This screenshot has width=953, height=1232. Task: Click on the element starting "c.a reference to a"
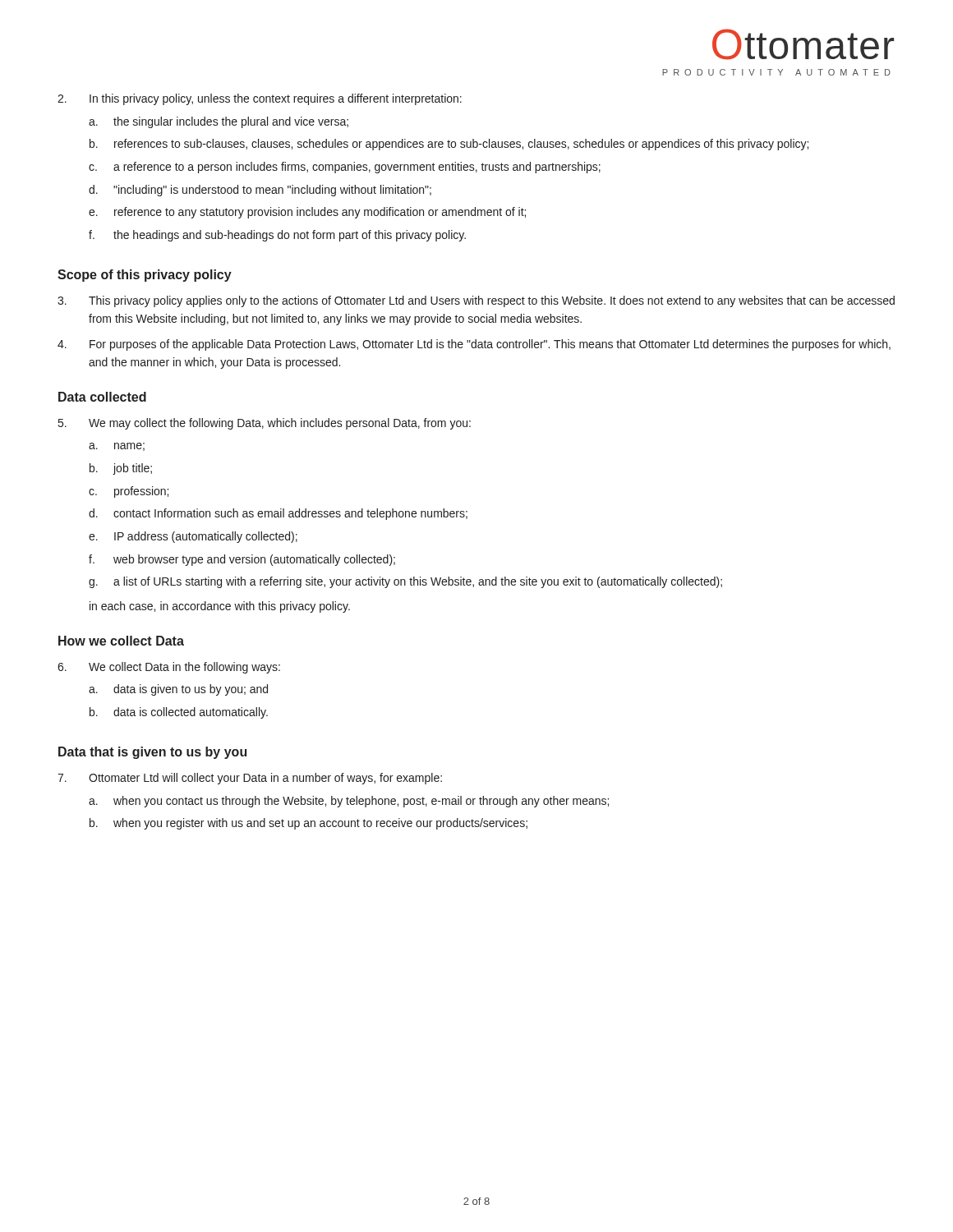[492, 167]
